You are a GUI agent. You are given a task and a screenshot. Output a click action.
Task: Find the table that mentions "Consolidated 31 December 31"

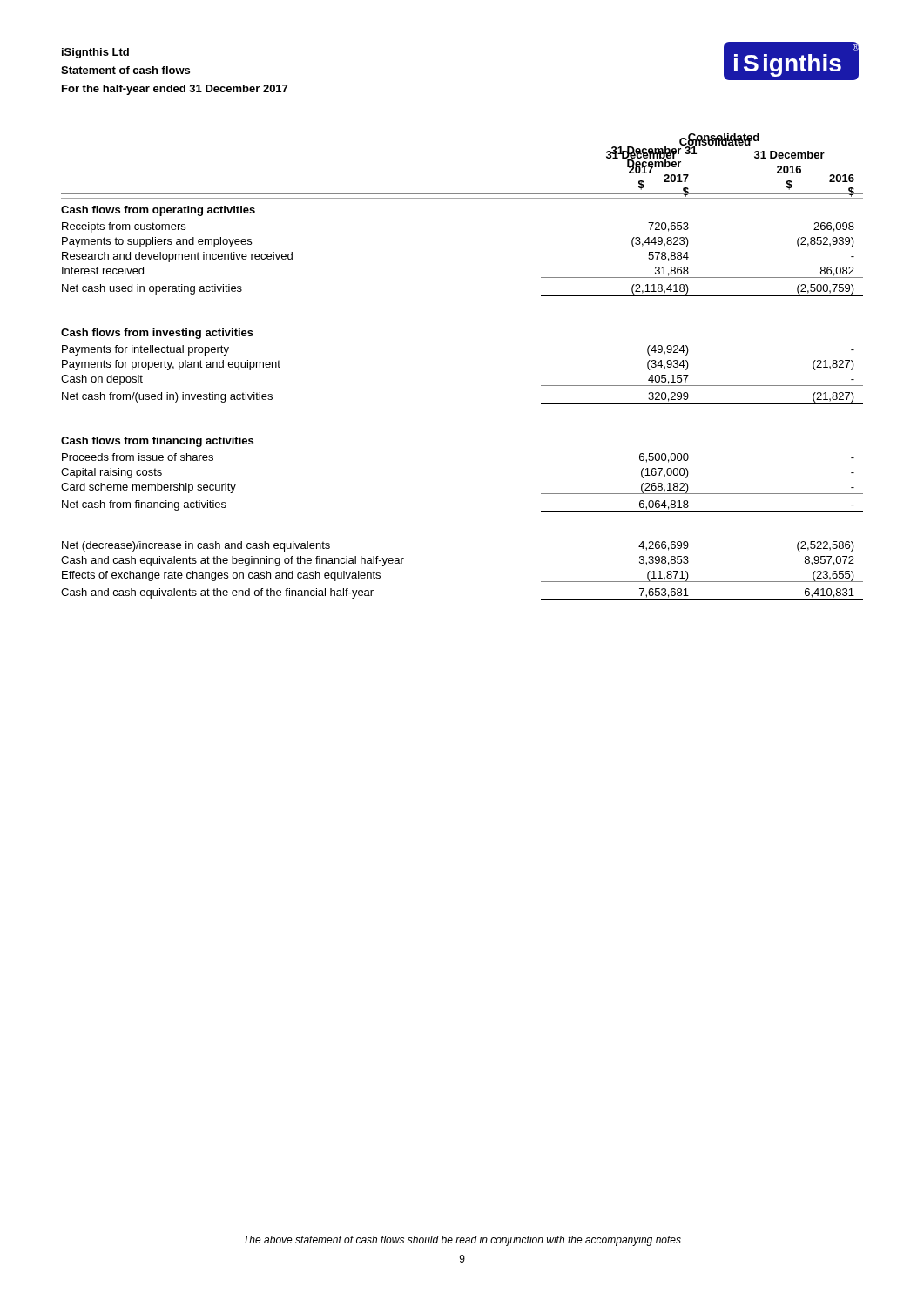(x=462, y=370)
